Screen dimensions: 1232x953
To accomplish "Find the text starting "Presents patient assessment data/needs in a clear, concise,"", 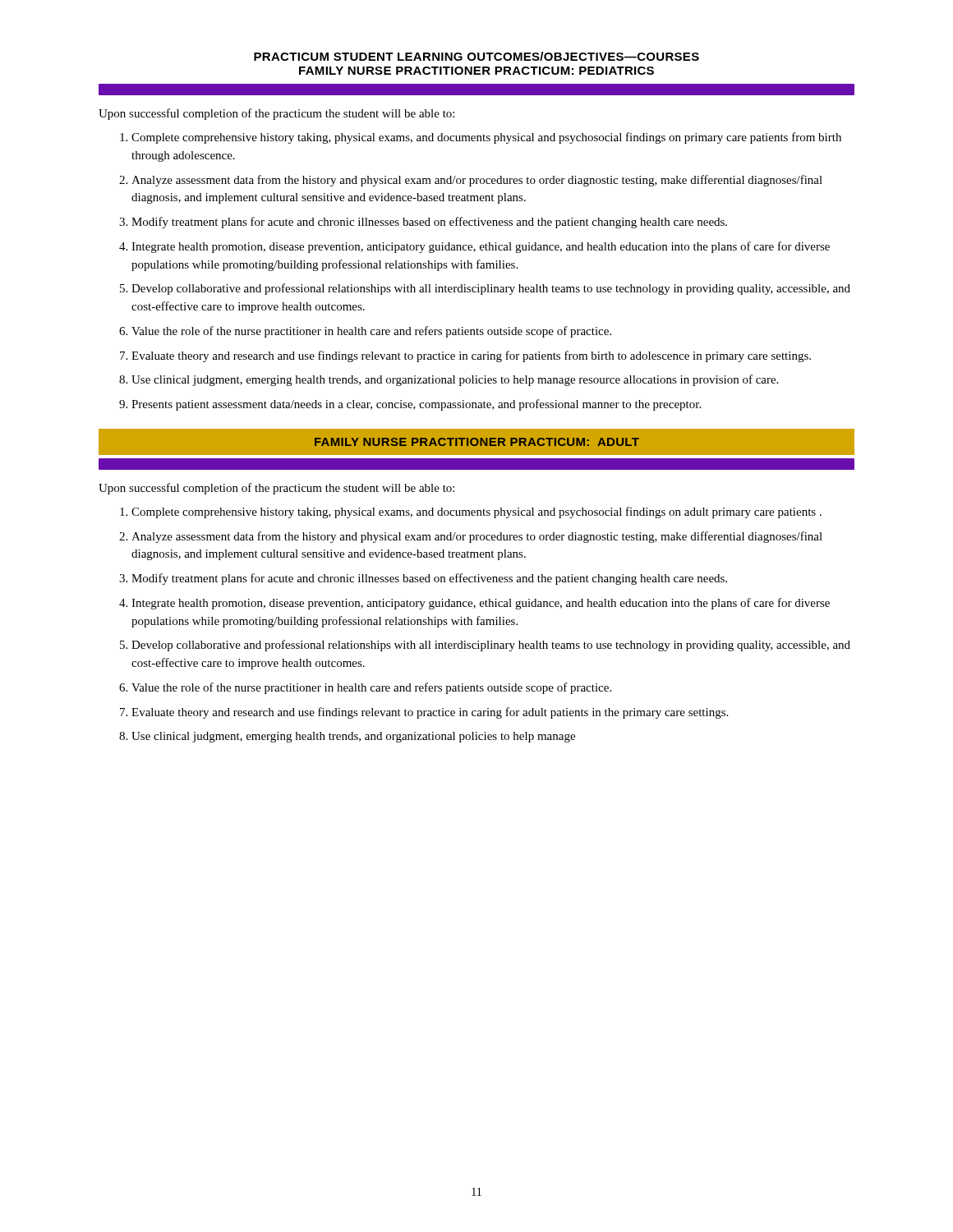I will click(x=493, y=405).
